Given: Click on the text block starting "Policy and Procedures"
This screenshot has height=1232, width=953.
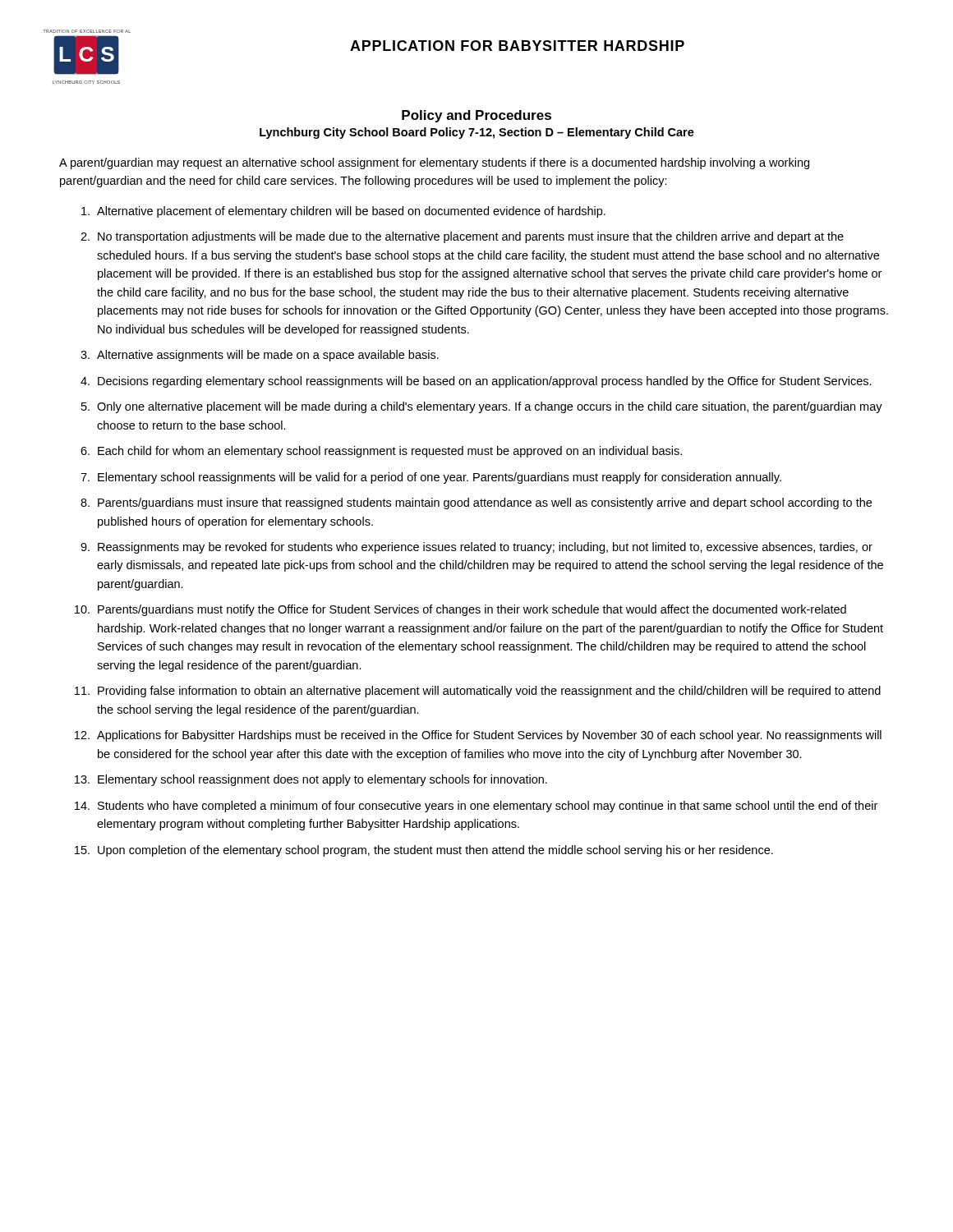Looking at the screenshot, I should click(x=476, y=115).
